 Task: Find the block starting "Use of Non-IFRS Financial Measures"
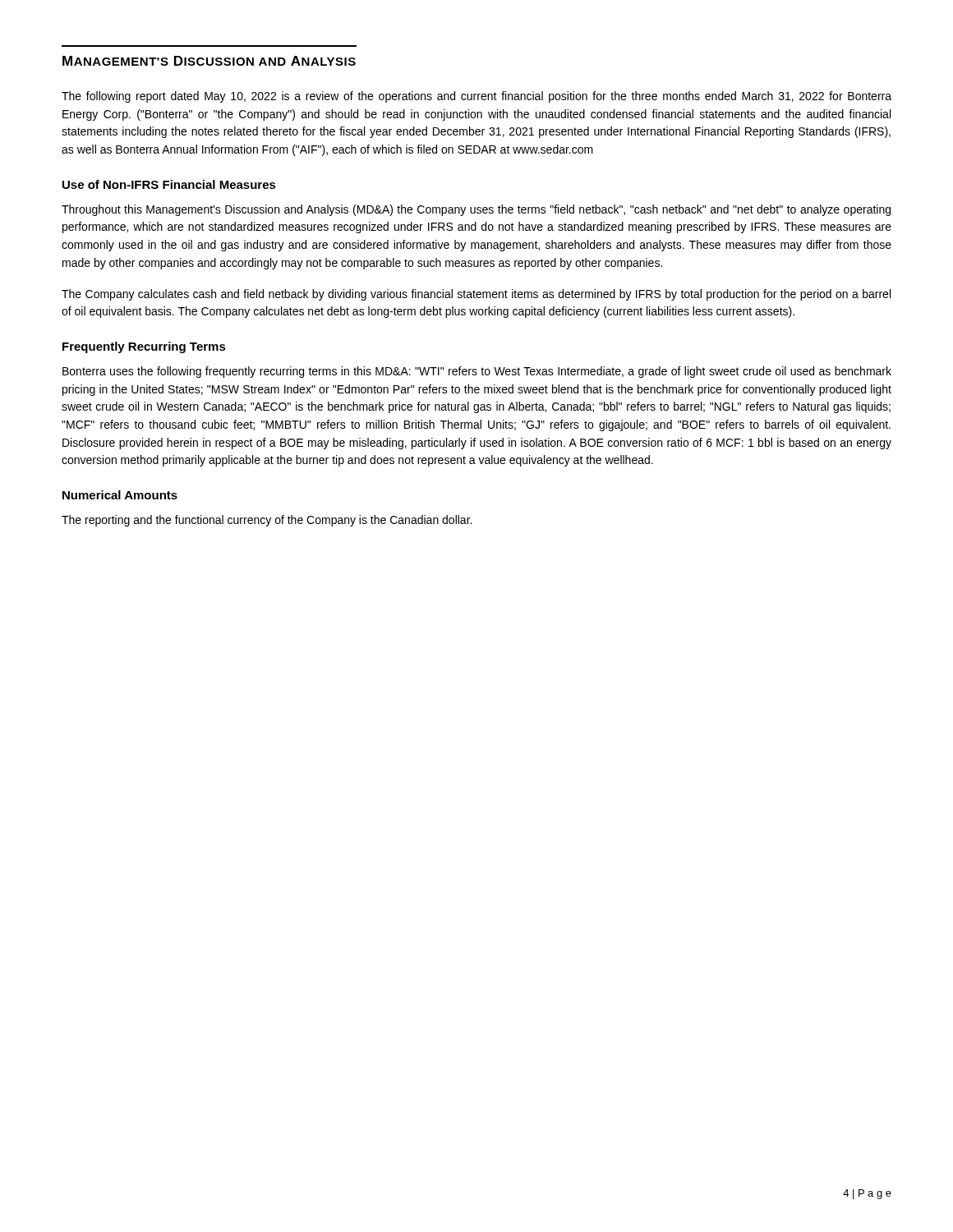tap(169, 184)
